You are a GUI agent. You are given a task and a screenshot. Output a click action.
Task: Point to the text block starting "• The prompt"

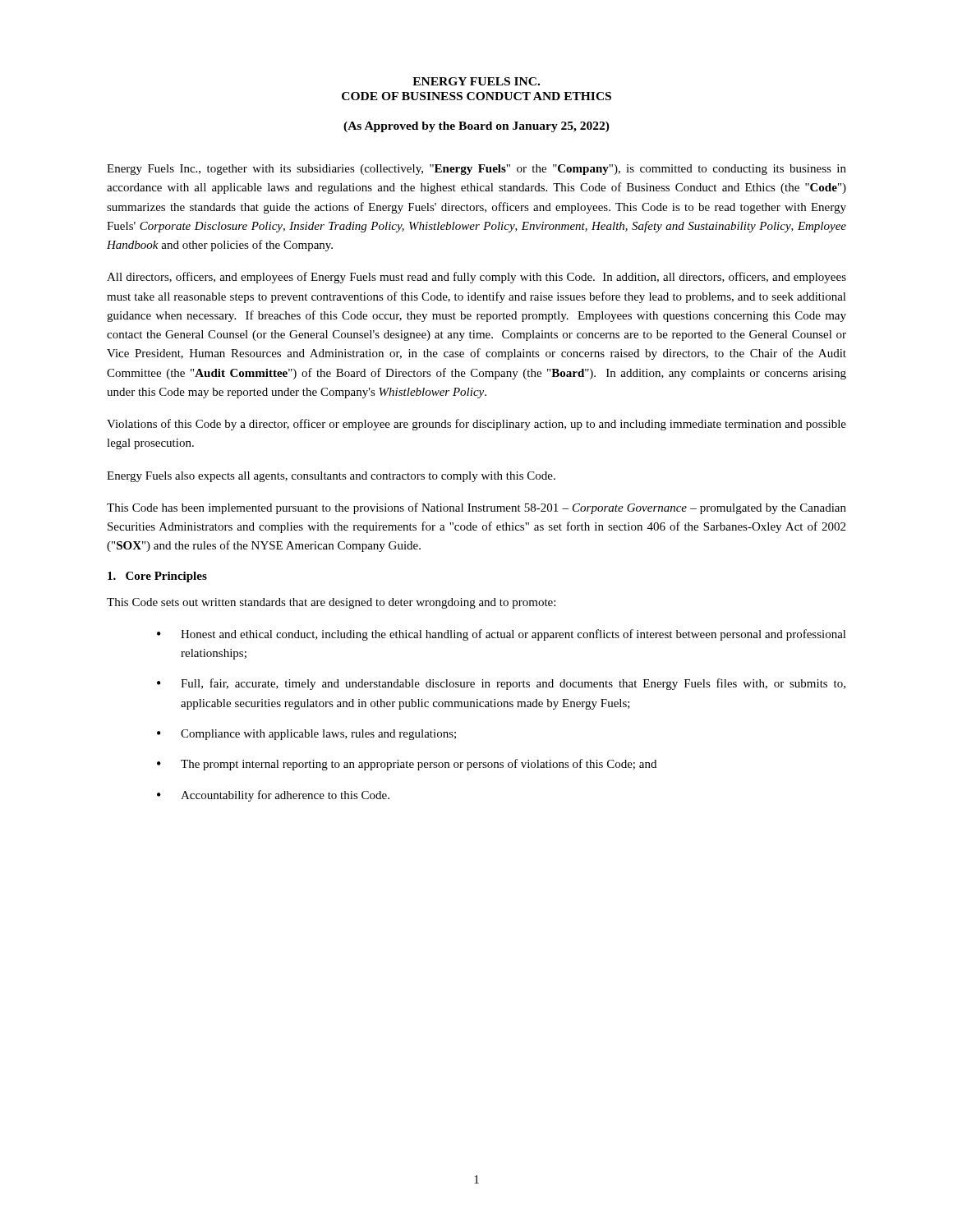501,765
